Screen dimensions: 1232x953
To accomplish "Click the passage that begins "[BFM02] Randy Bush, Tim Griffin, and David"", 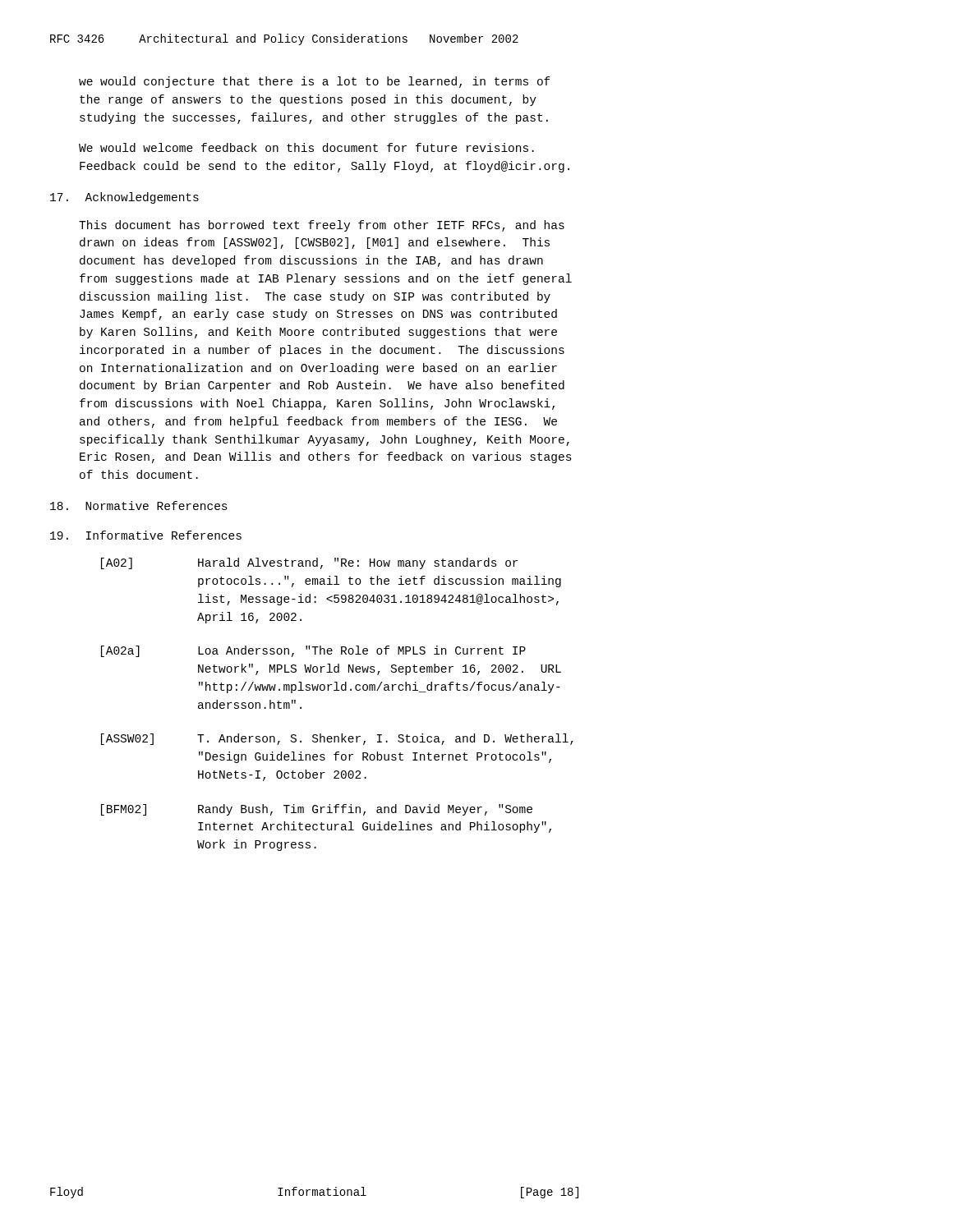I will [501, 828].
